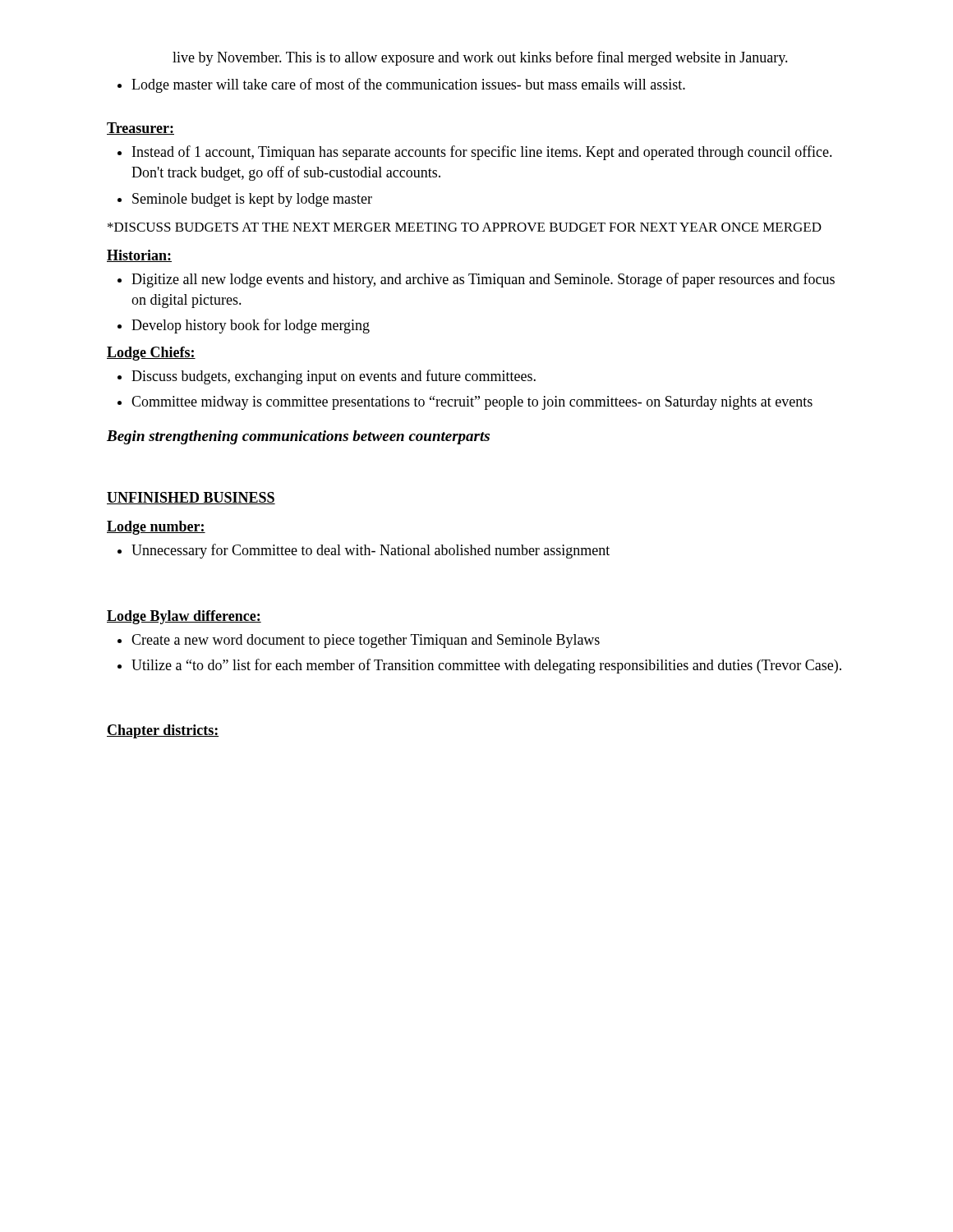
Task: Where is the passage that starts "live by November."?
Action: coord(480,57)
